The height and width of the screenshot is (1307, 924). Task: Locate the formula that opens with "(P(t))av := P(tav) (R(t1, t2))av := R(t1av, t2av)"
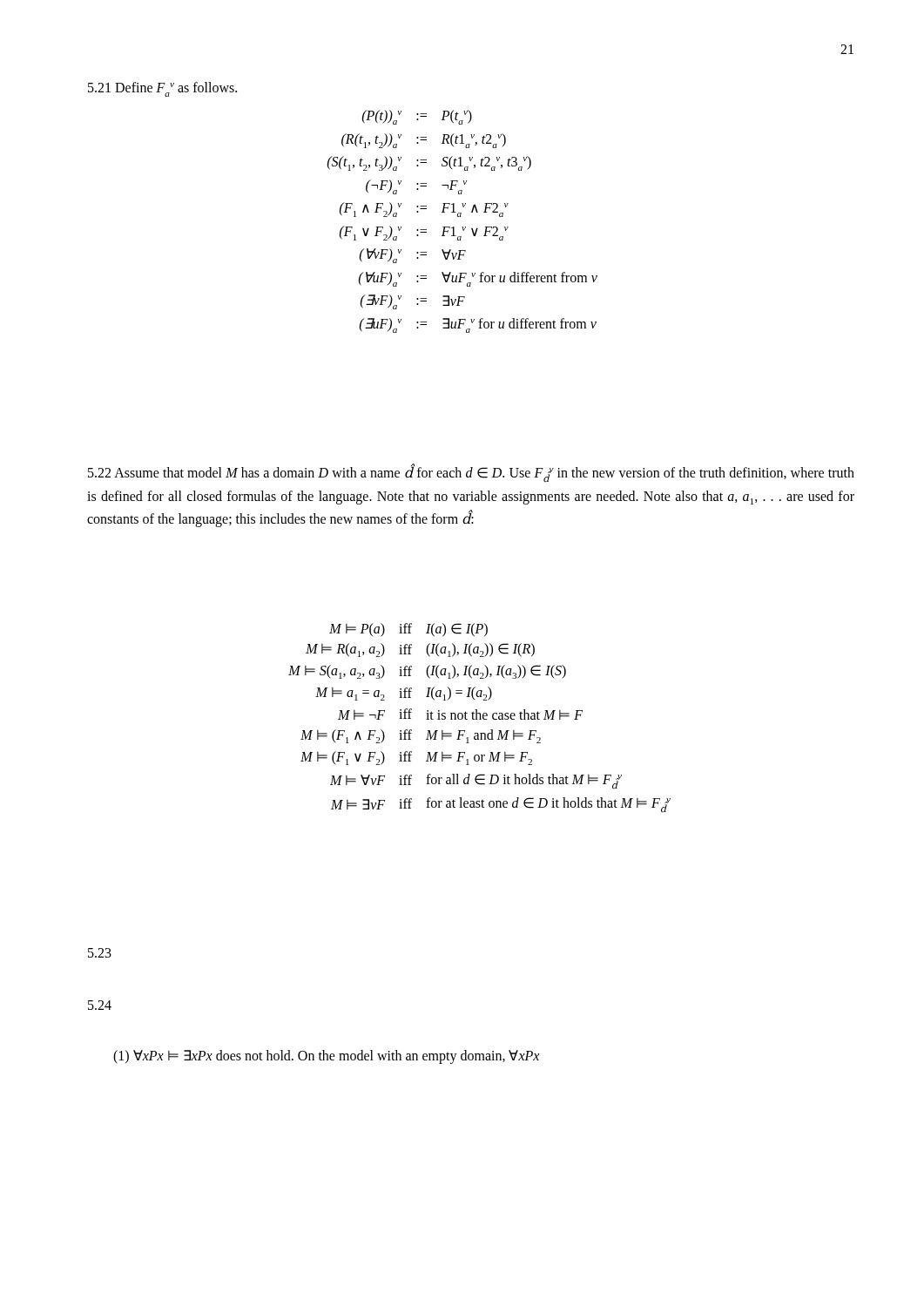[462, 220]
